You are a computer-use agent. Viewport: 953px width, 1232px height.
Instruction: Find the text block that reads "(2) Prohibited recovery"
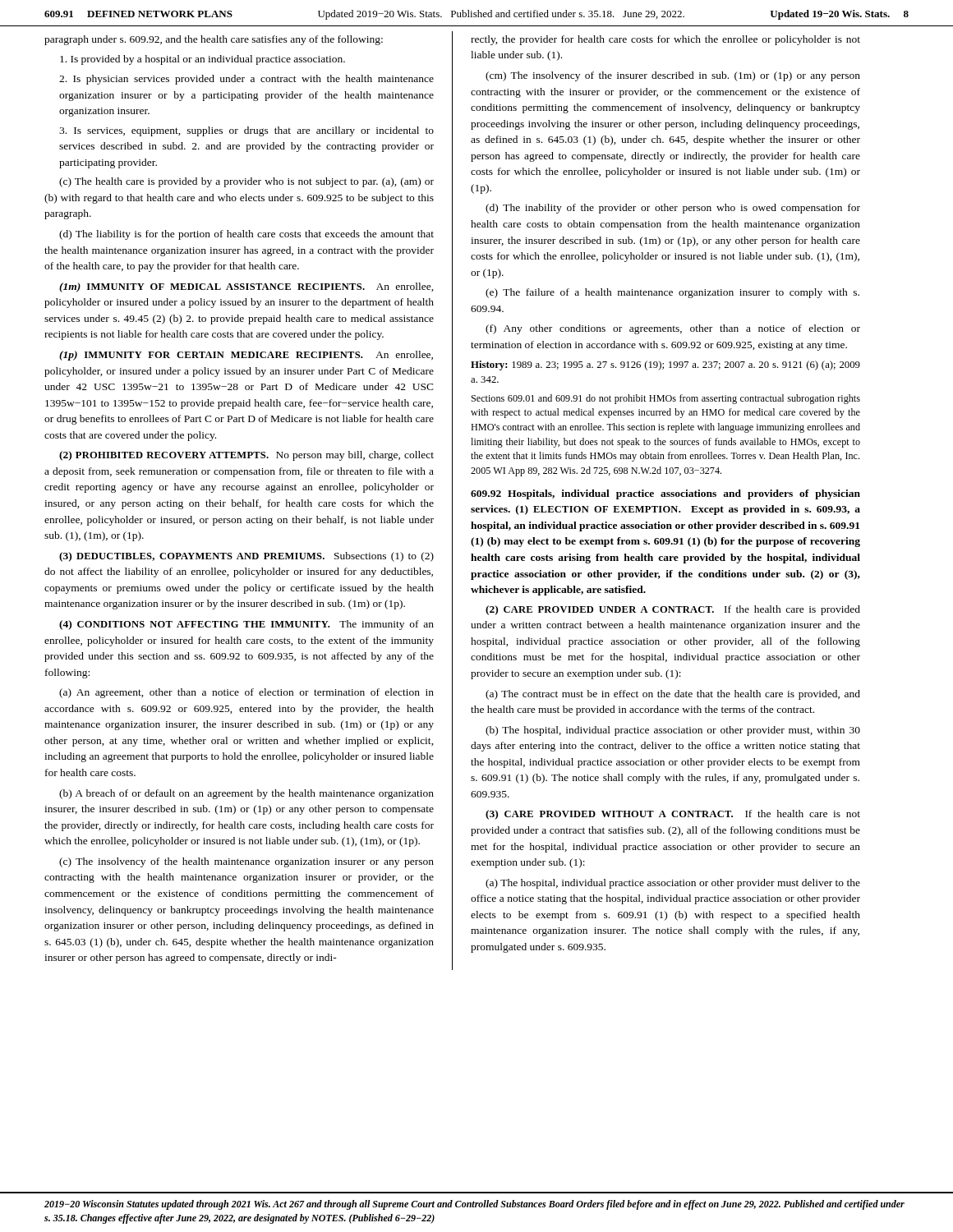click(239, 495)
